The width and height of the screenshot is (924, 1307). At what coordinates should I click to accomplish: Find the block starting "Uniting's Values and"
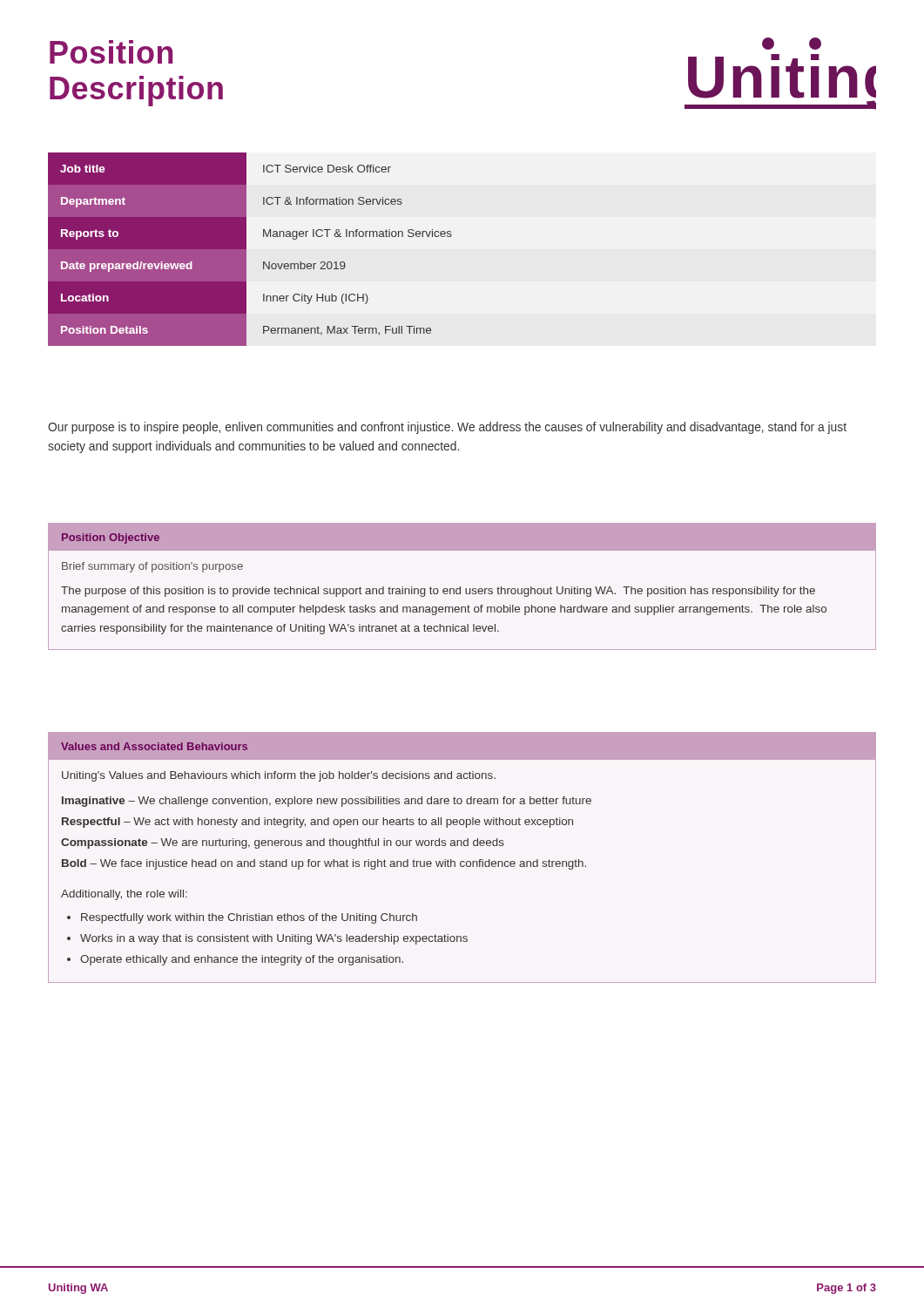(x=279, y=775)
